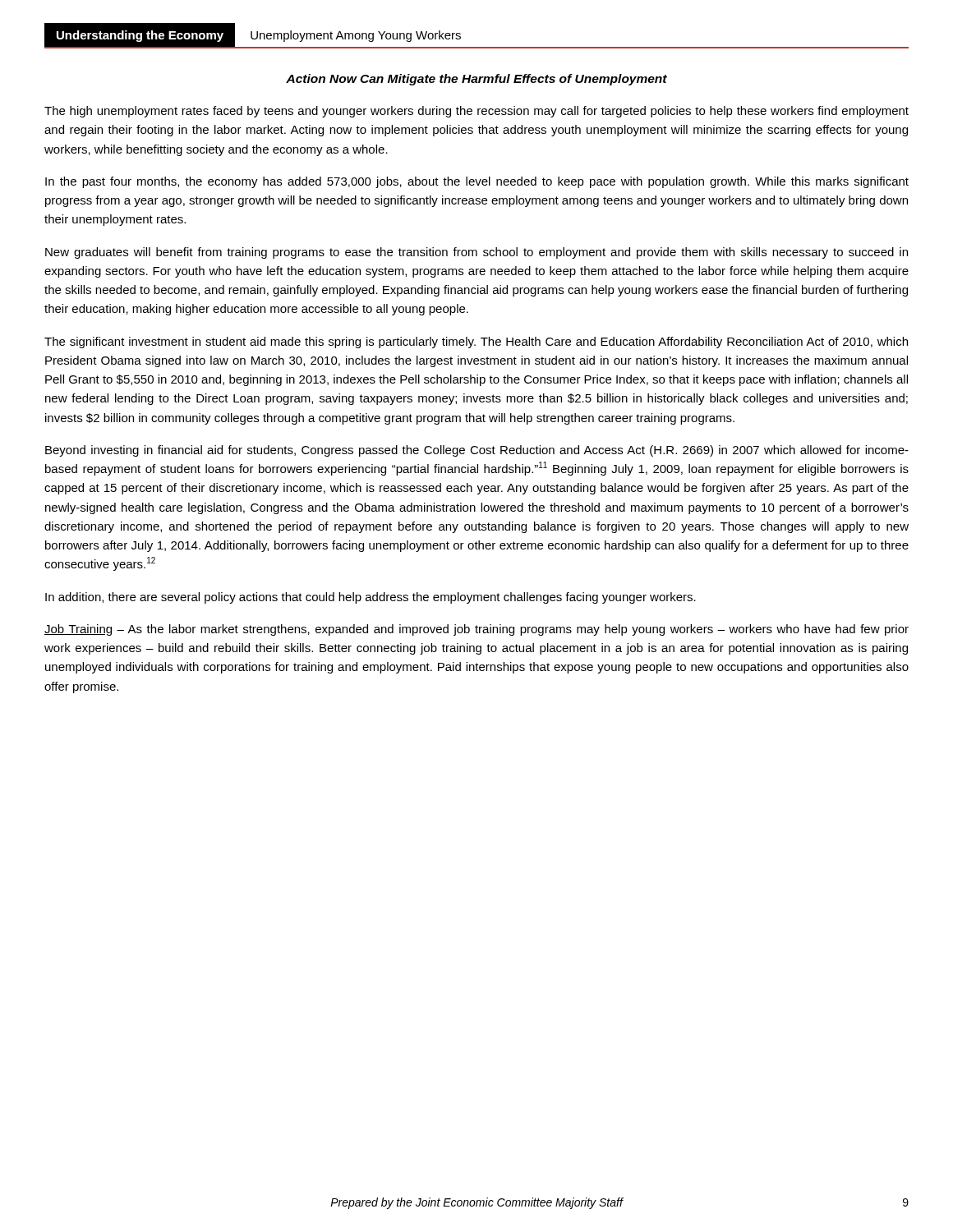Locate the passage starting "The high unemployment rates faced"
953x1232 pixels.
coord(476,130)
